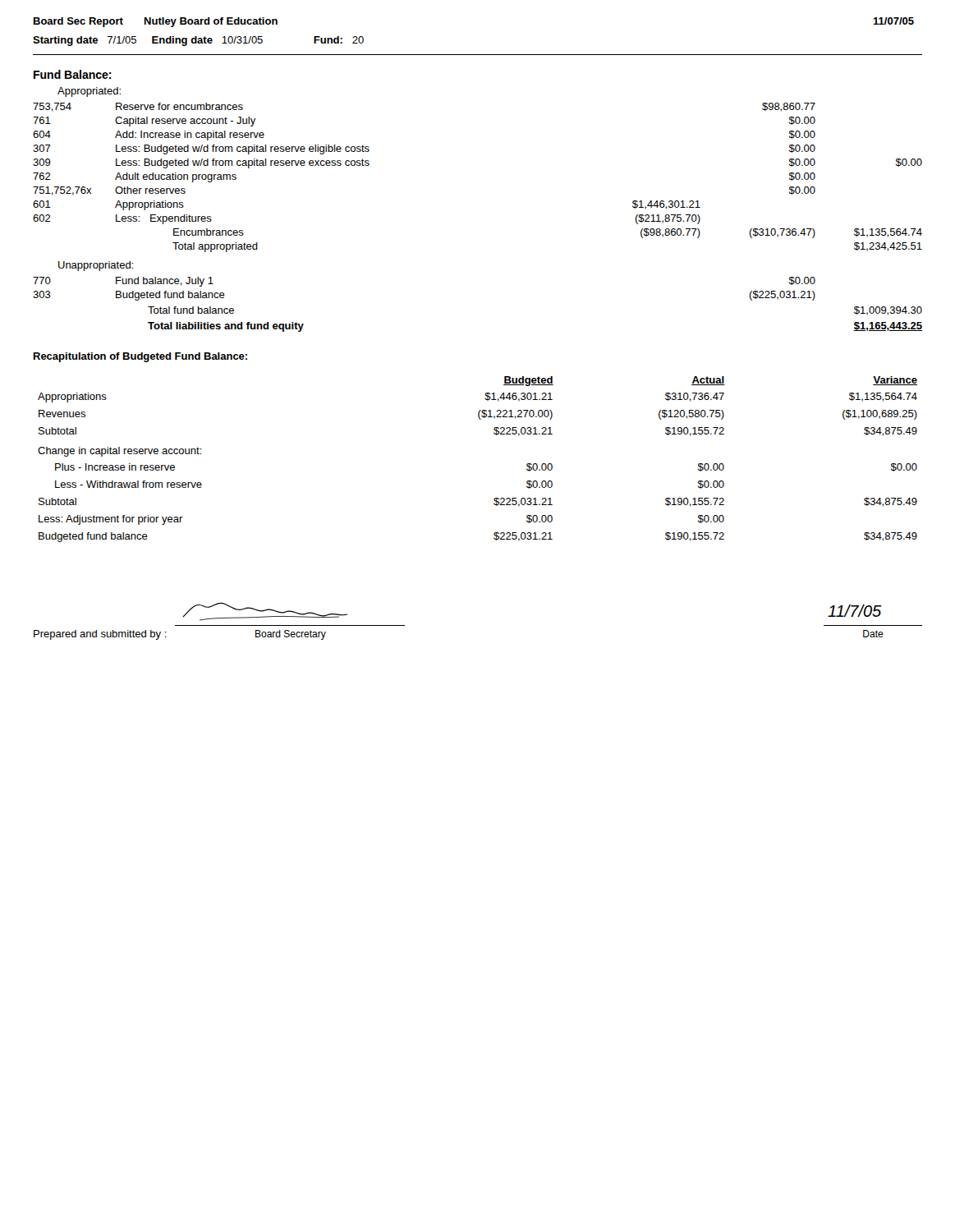Select the text starting "309 Less: Budgeted w/d from capital reserve excess"
Screen dimensions: 1232x955
(x=38, y=163)
